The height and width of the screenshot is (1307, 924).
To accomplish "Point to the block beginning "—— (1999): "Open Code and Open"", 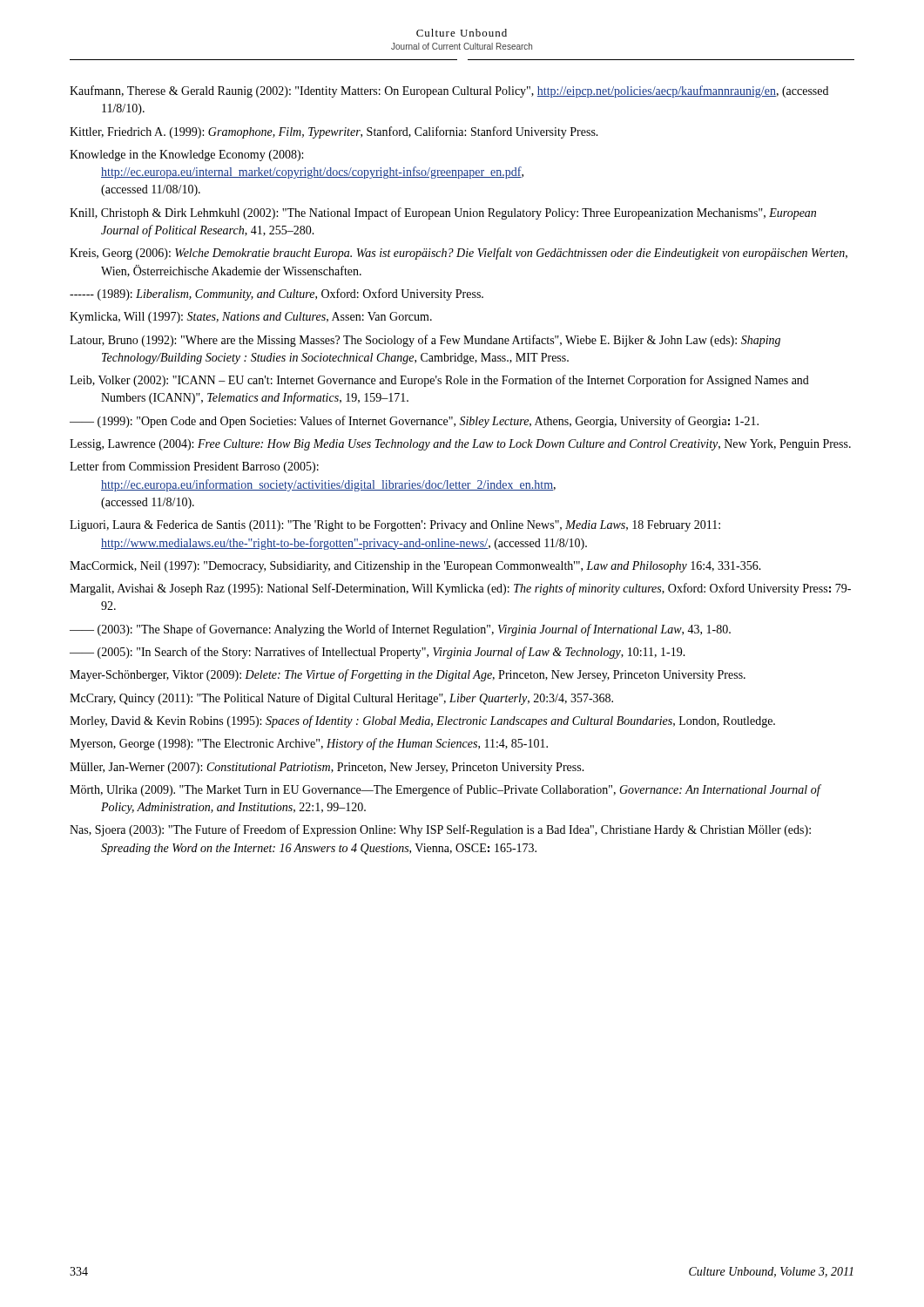I will [x=415, y=421].
